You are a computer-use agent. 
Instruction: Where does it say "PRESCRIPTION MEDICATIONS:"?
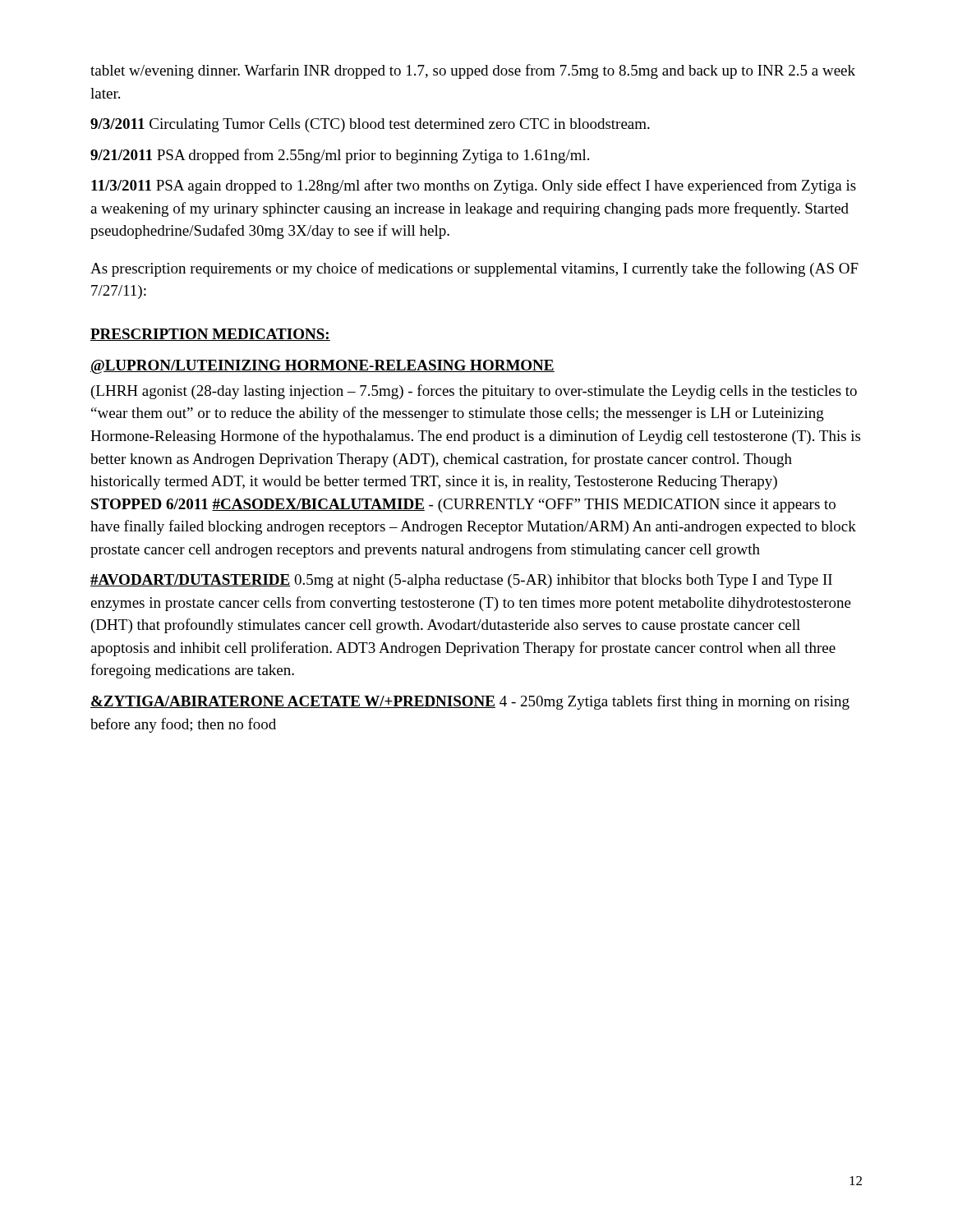[x=210, y=334]
